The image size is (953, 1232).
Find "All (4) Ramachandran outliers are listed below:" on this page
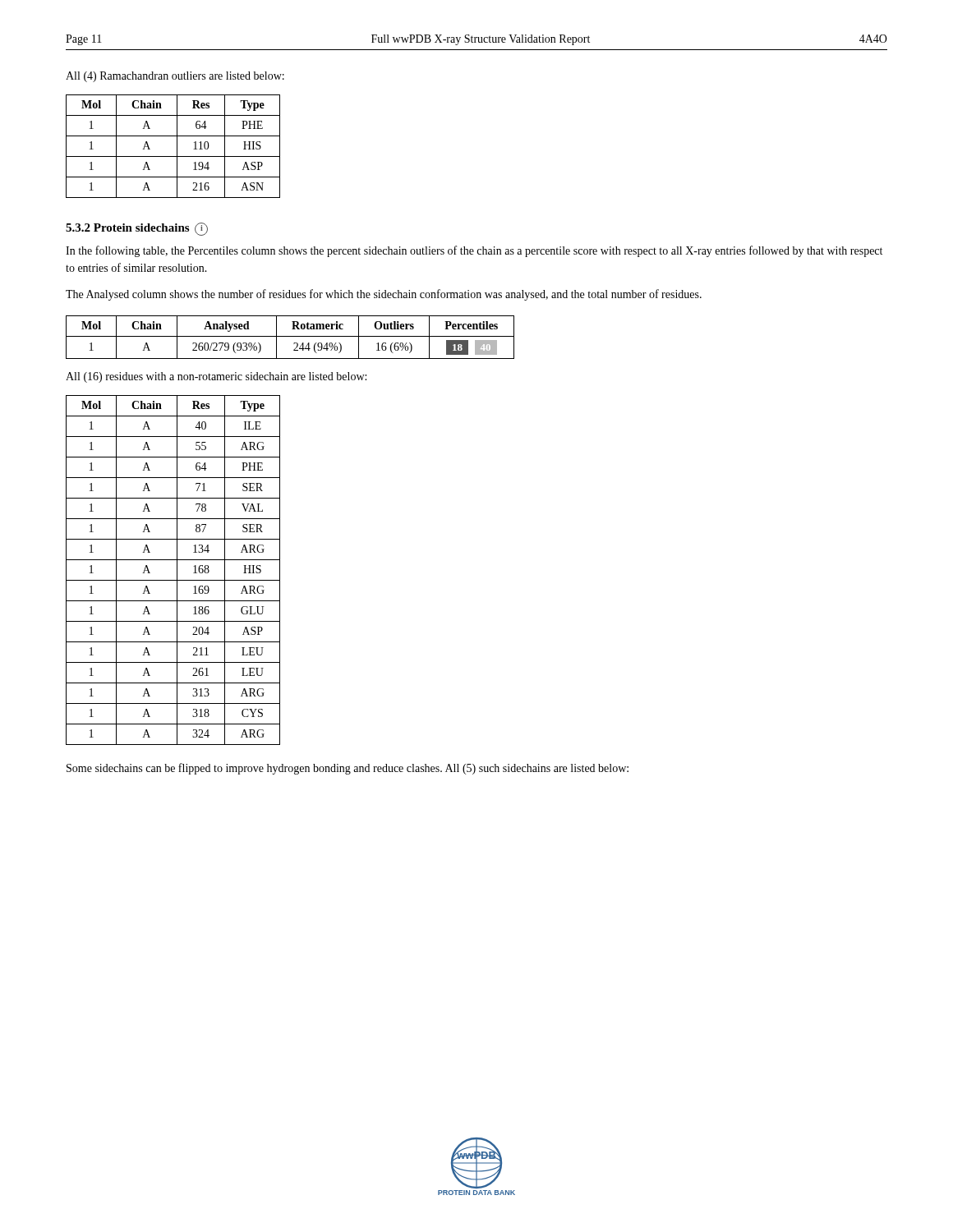click(x=175, y=76)
